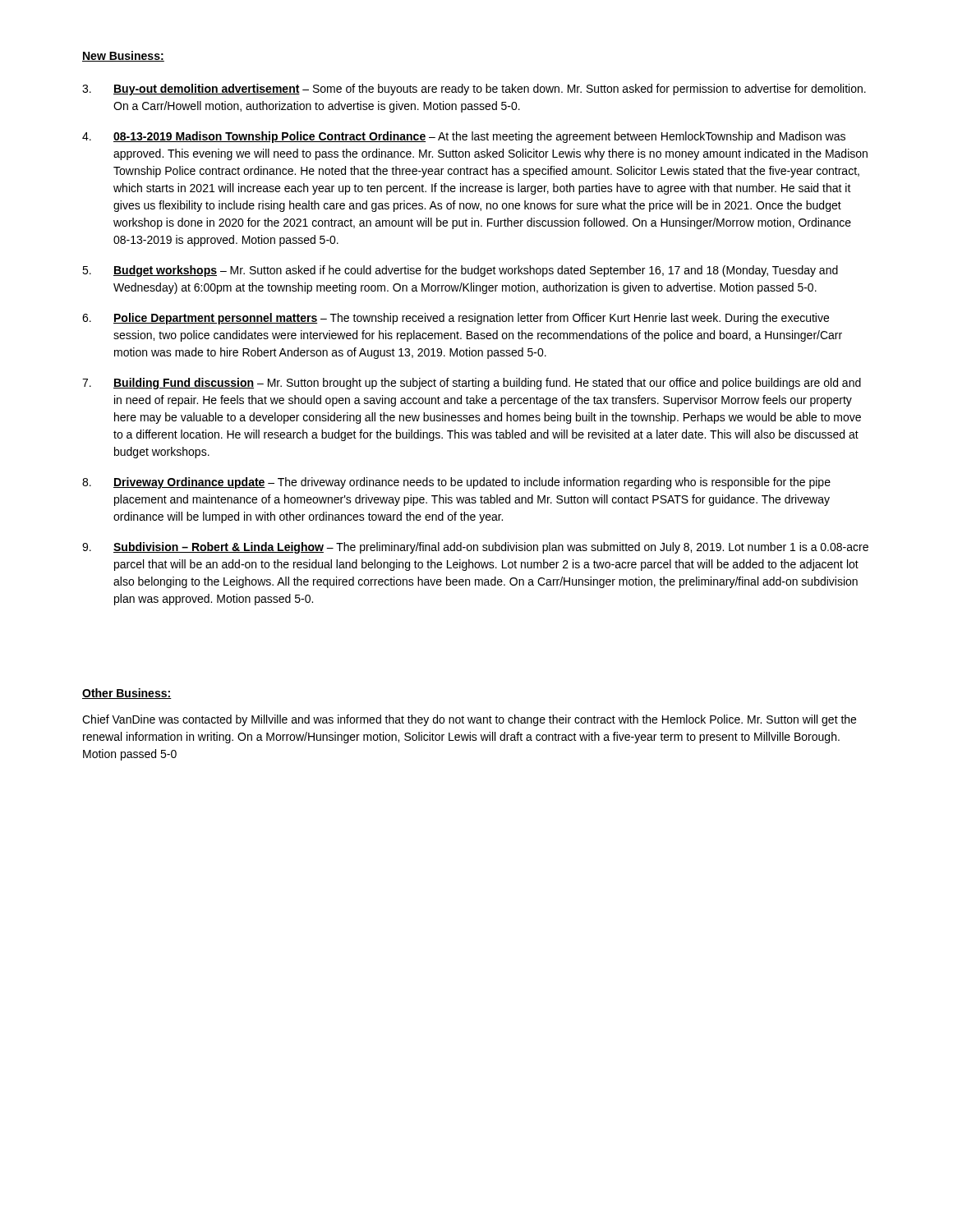
Task: Click on the list item that reads "8. Driveway Ordinance update – The"
Action: (x=476, y=500)
